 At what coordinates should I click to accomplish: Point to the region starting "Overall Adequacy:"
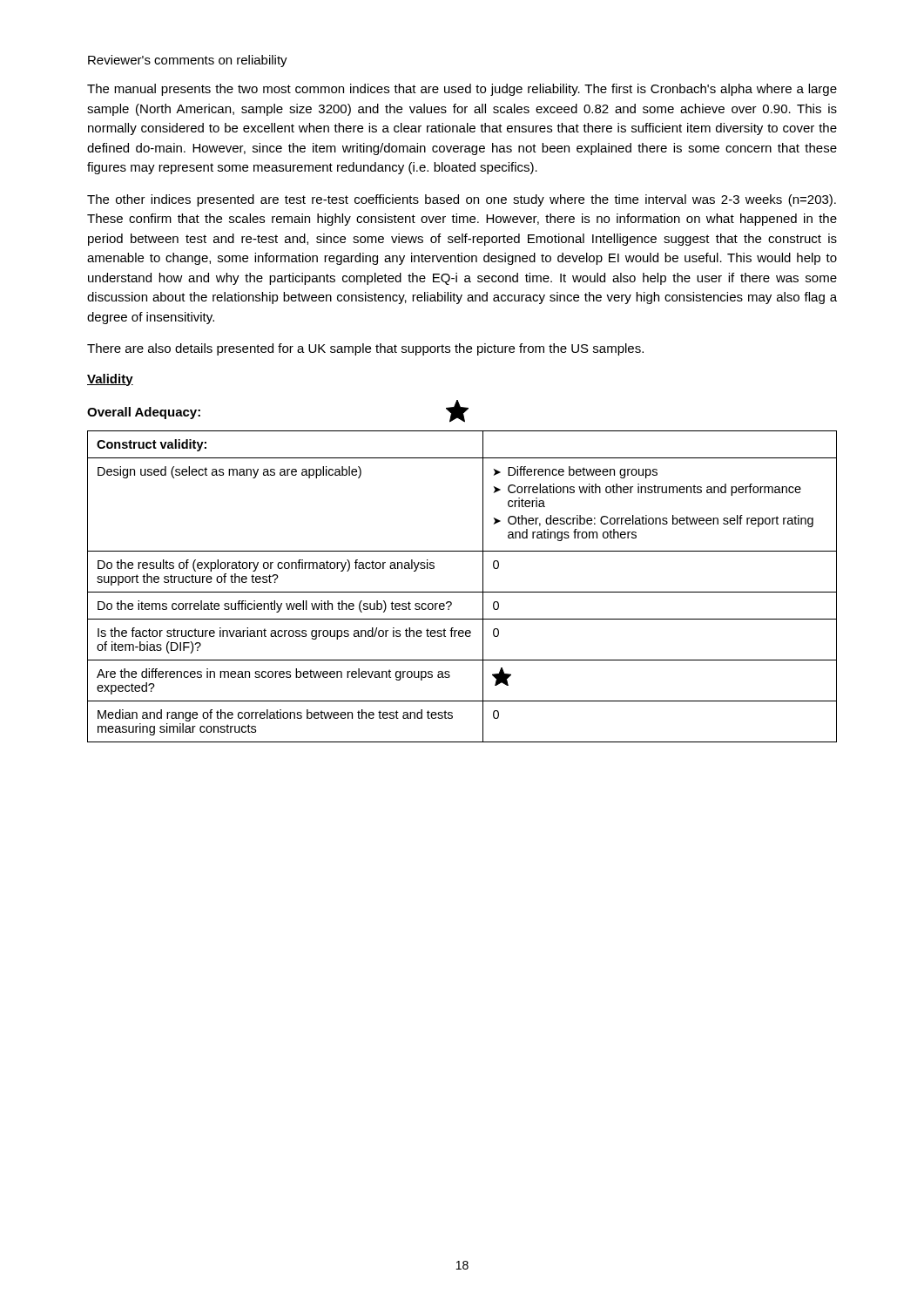click(144, 411)
